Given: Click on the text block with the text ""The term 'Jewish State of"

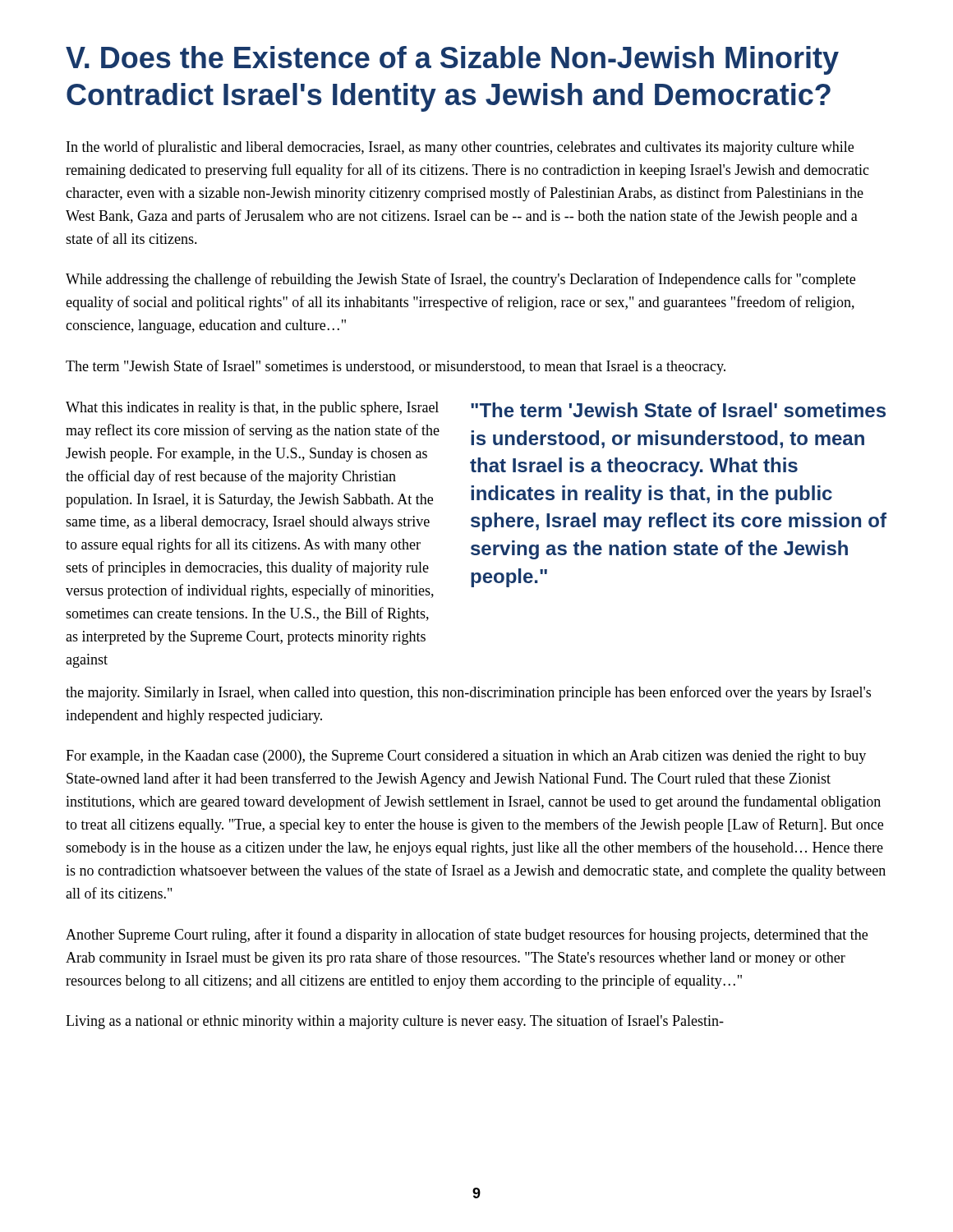Looking at the screenshot, I should pos(679,493).
